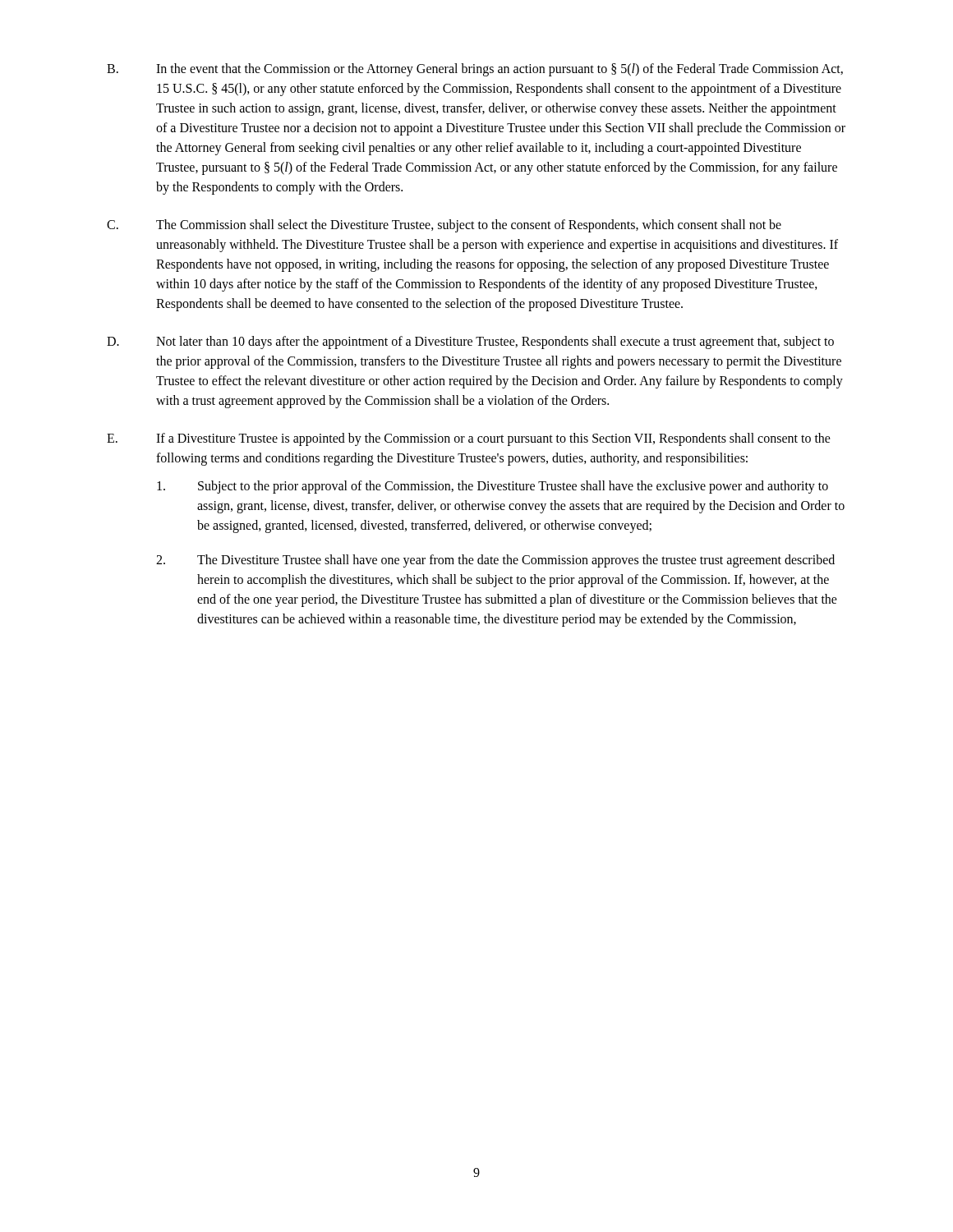The image size is (953, 1232).
Task: Point to the block beginning "C. The Commission shall select"
Action: coord(476,265)
